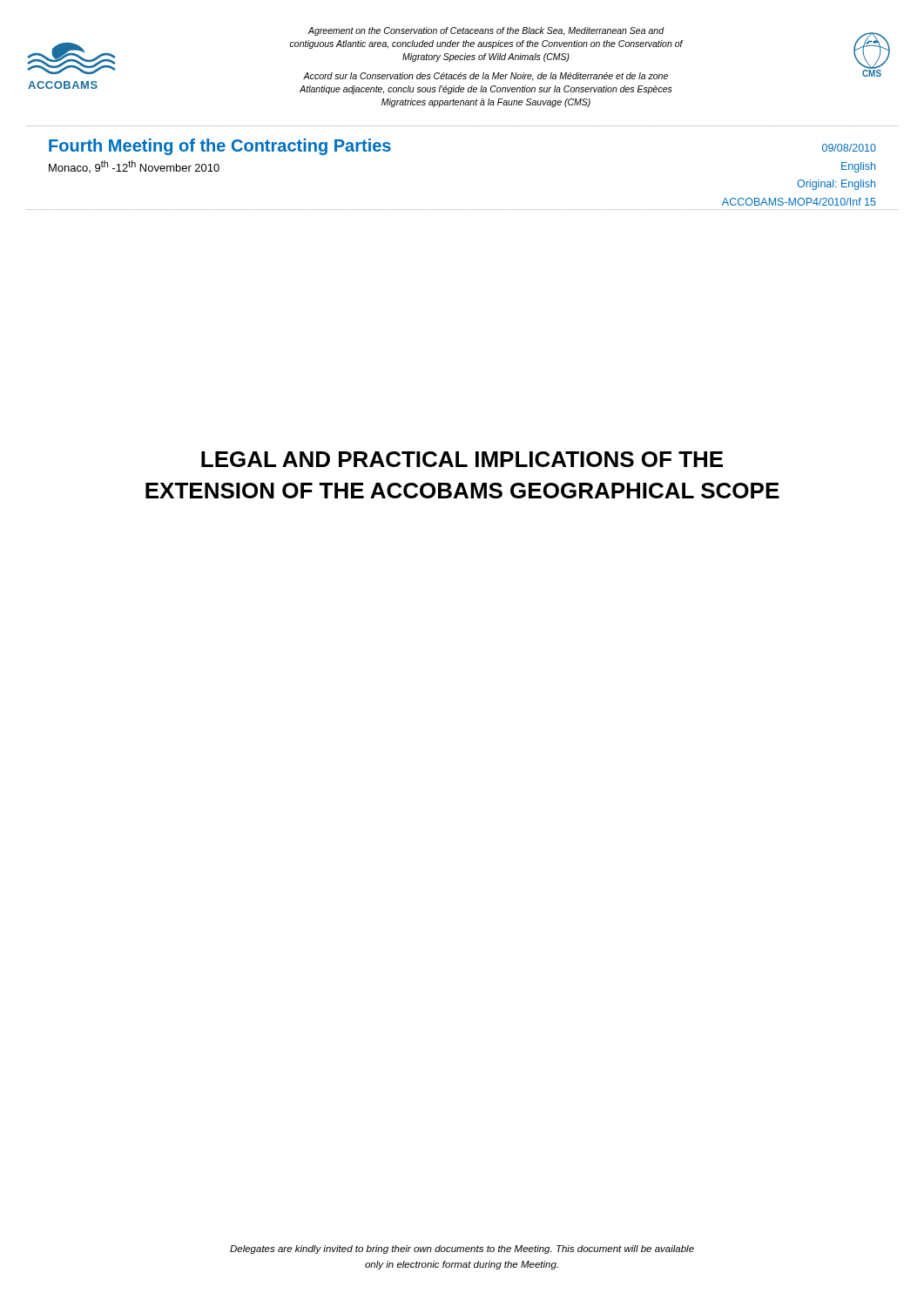This screenshot has width=924, height=1307.
Task: Point to the title beginning "LEGAL AND PRACTICAL"
Action: pyautogui.click(x=462, y=476)
